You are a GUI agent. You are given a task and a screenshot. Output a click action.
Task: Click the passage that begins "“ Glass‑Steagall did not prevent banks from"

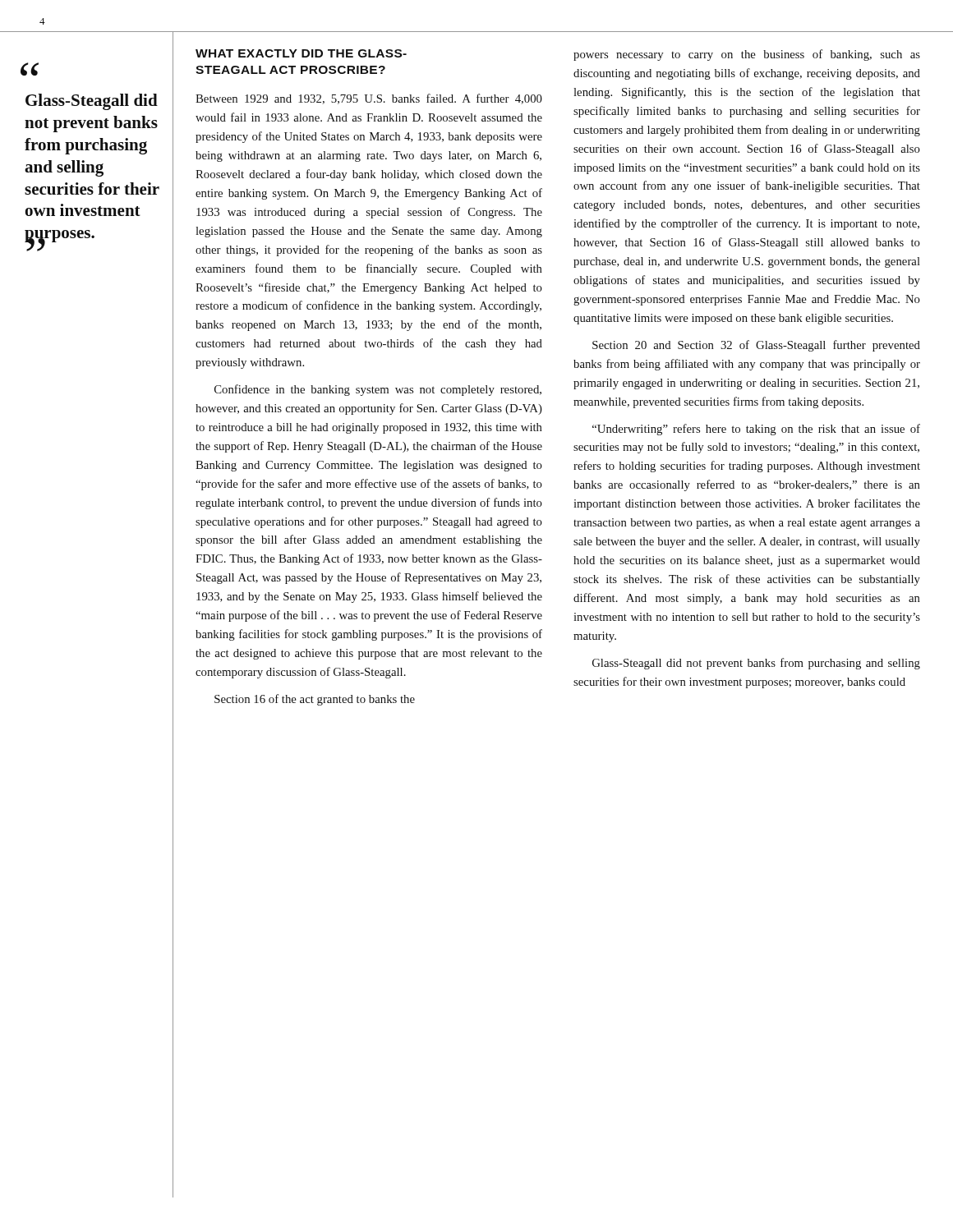pyautogui.click(x=92, y=159)
